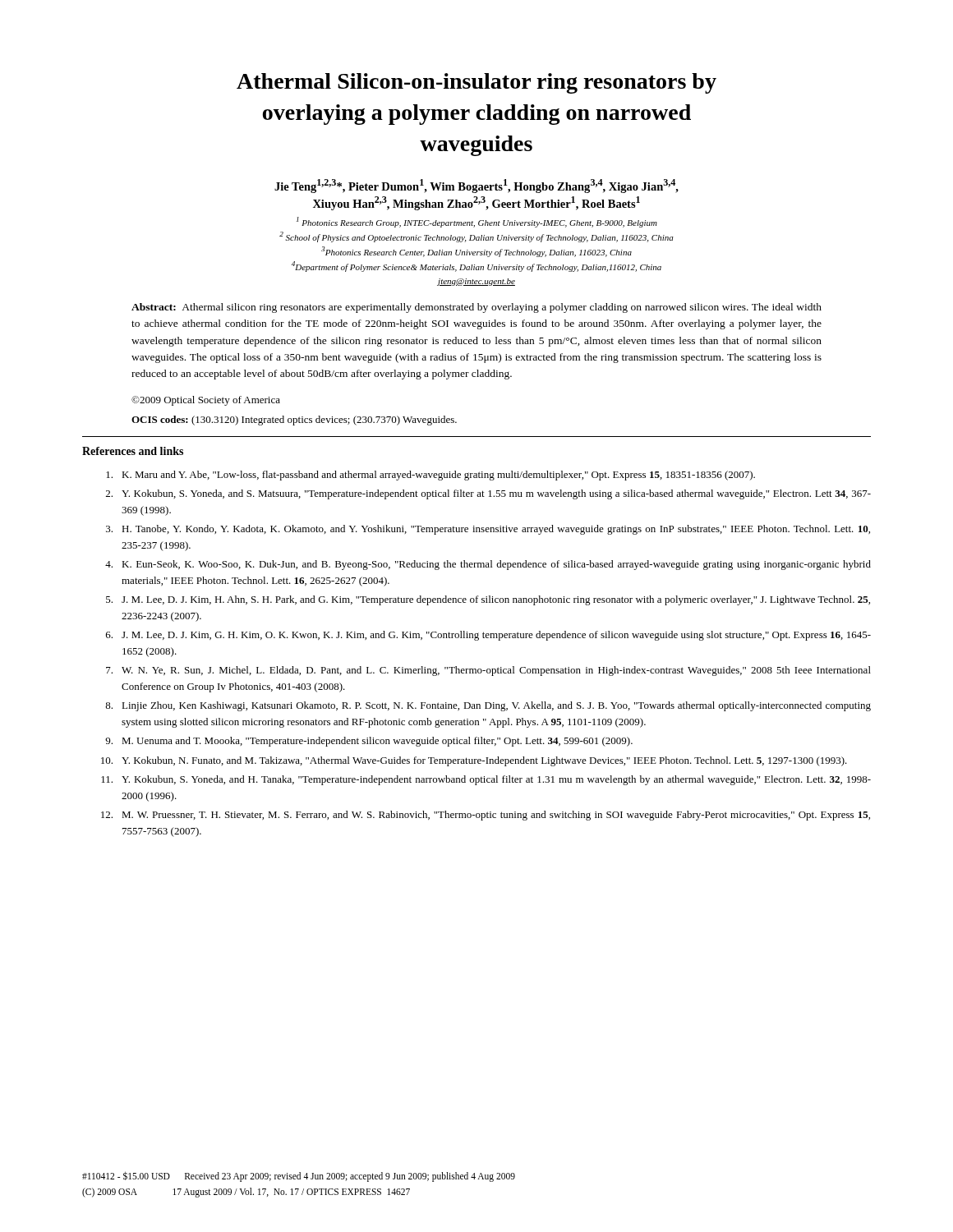Click on the passage starting "12. M. W. Pruessner, T."
Image resolution: width=953 pixels, height=1232 pixels.
476,823
